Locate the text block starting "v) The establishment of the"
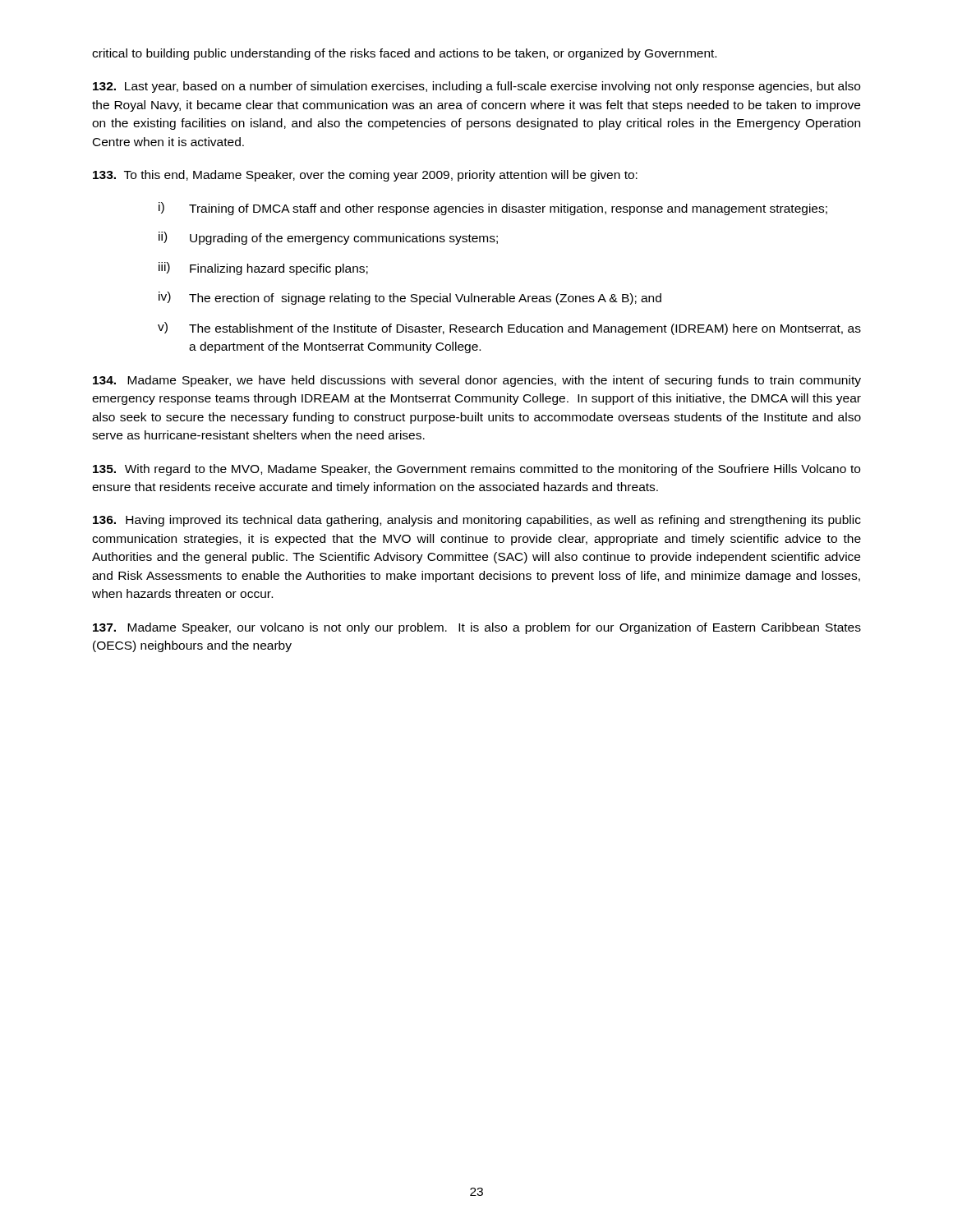Screen dimensions: 1232x953 [x=509, y=338]
